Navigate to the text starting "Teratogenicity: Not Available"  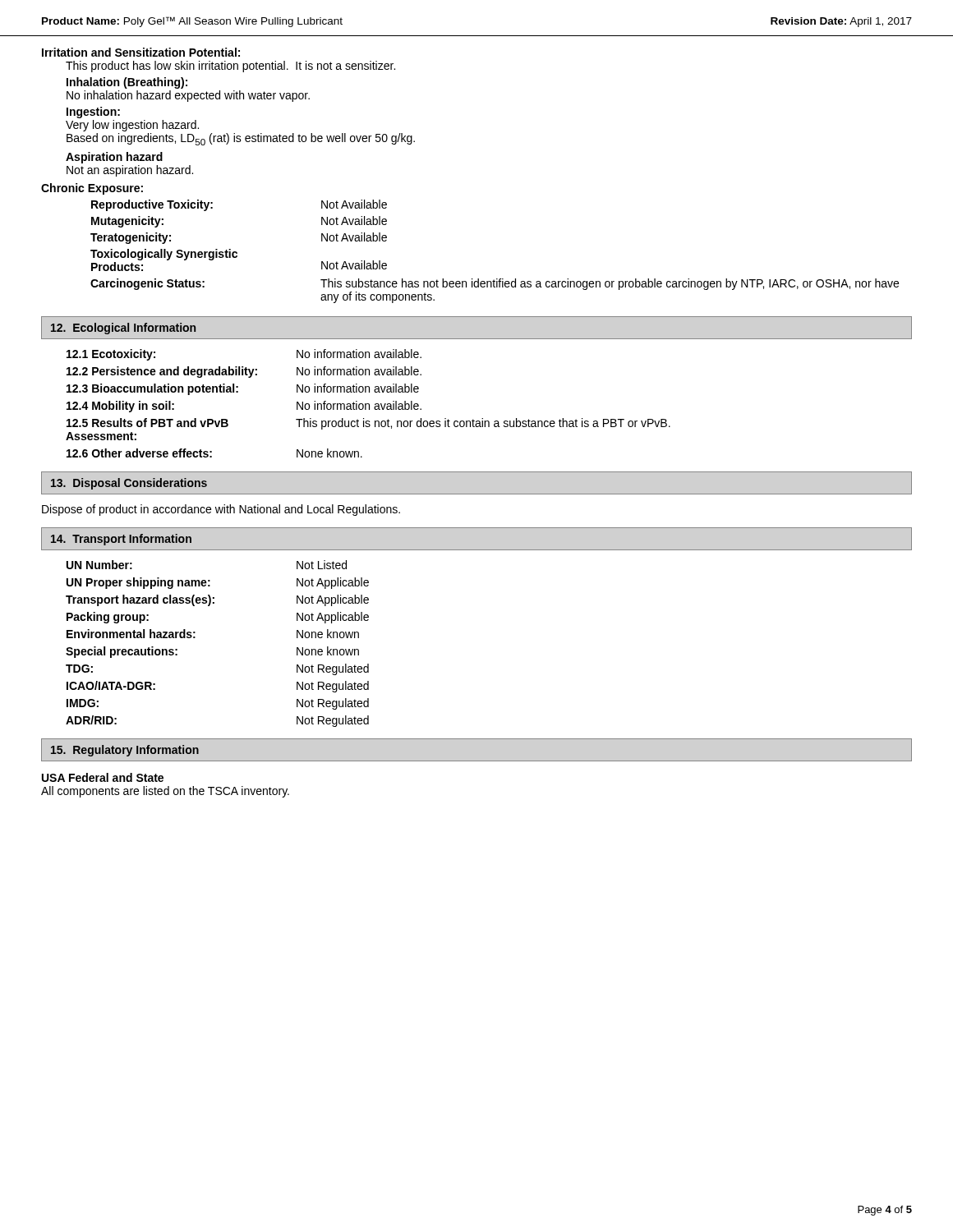(x=135, y=238)
